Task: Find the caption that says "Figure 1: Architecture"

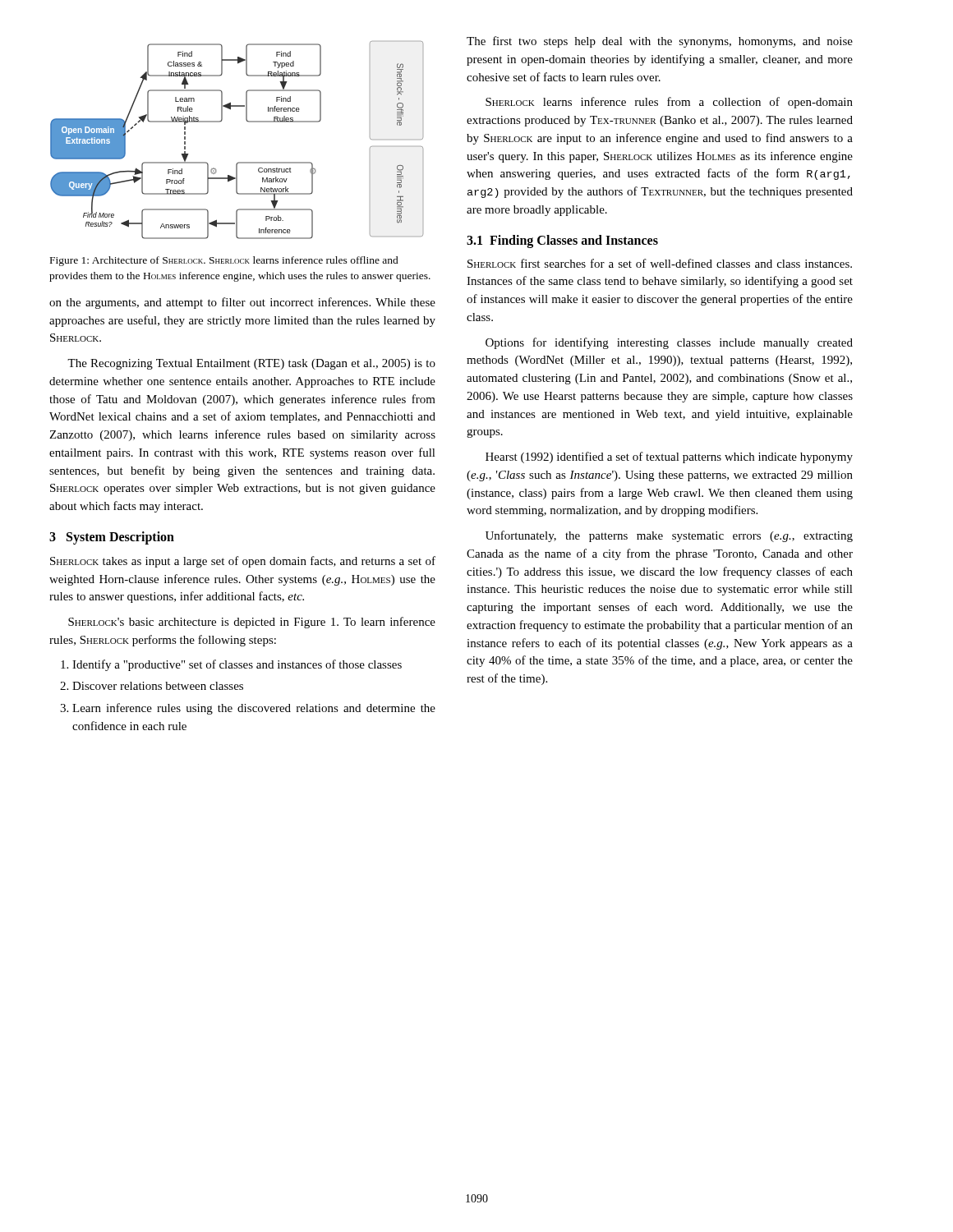Action: pos(240,268)
